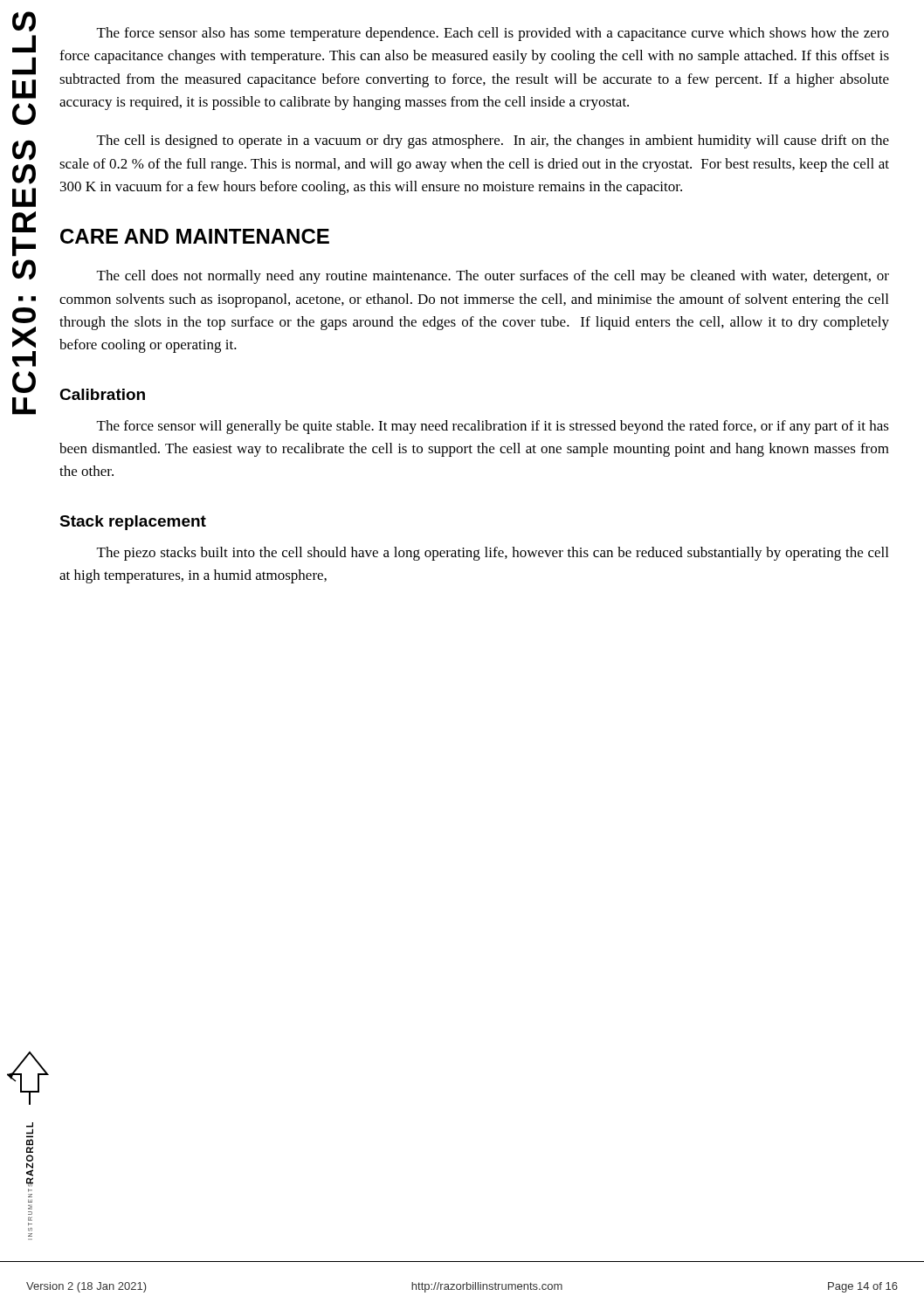The height and width of the screenshot is (1310, 924).
Task: Select the logo
Action: [x=30, y=1144]
